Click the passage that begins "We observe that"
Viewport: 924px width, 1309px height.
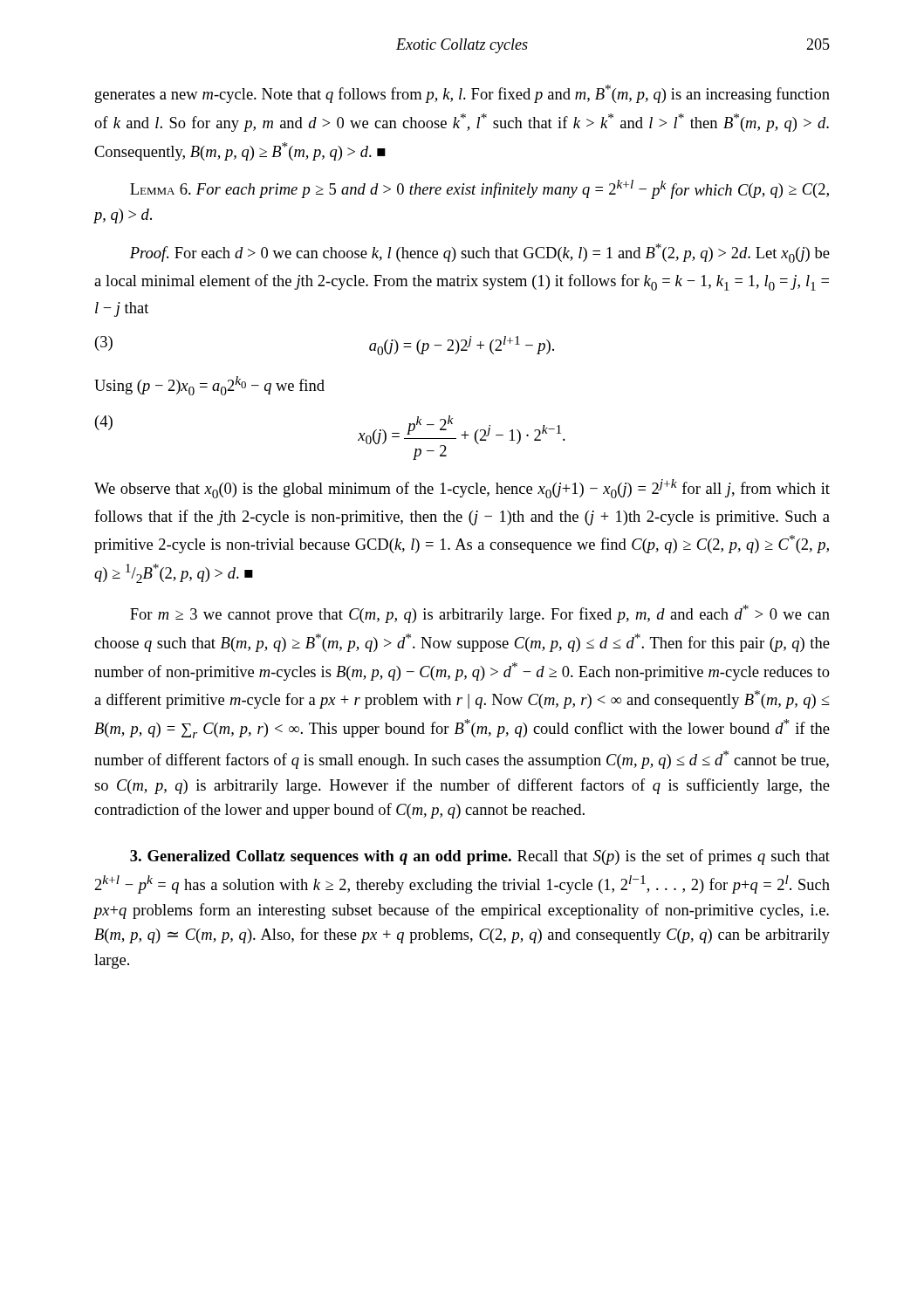(x=462, y=531)
